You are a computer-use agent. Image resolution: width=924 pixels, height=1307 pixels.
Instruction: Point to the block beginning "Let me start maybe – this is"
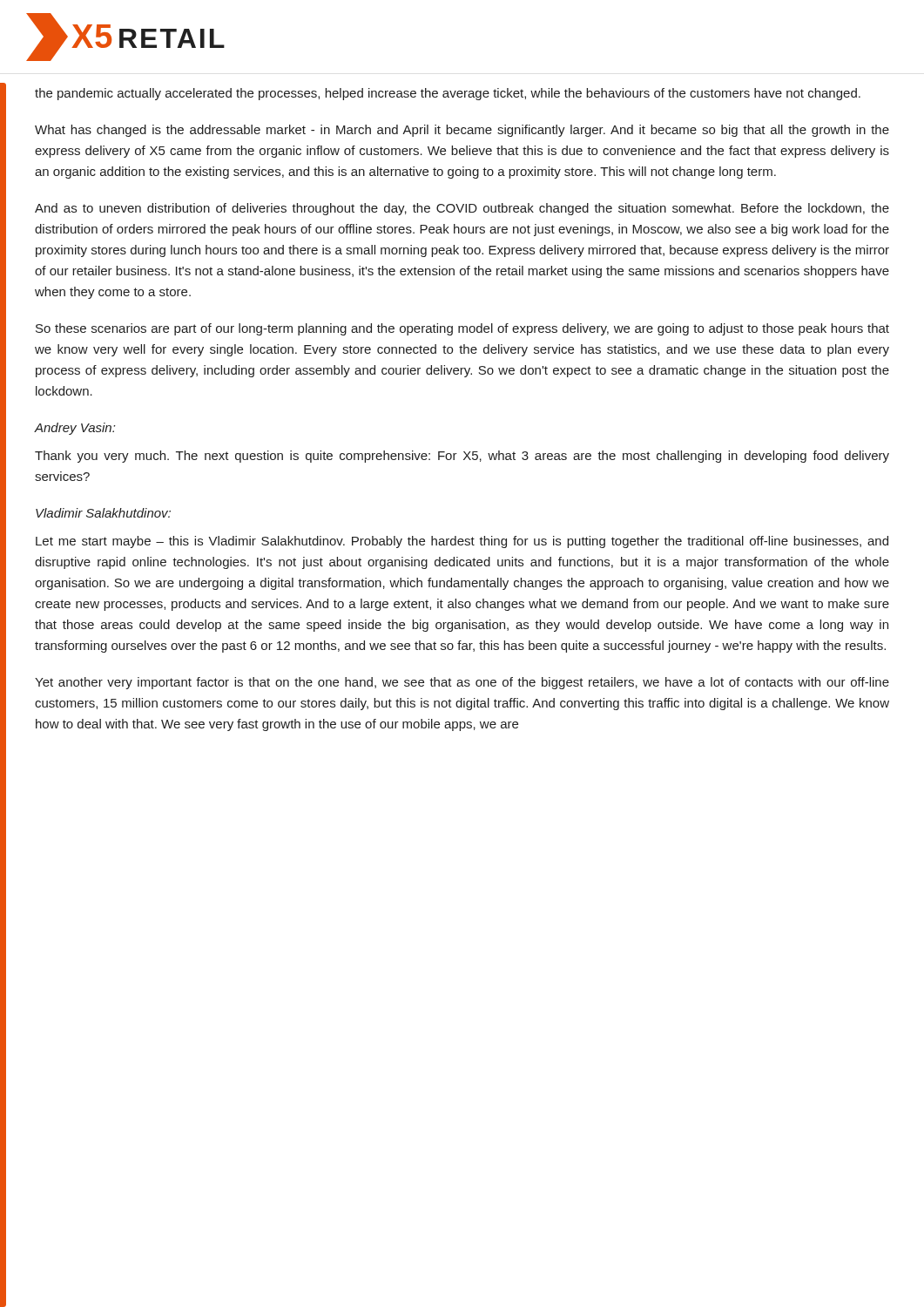click(x=462, y=593)
